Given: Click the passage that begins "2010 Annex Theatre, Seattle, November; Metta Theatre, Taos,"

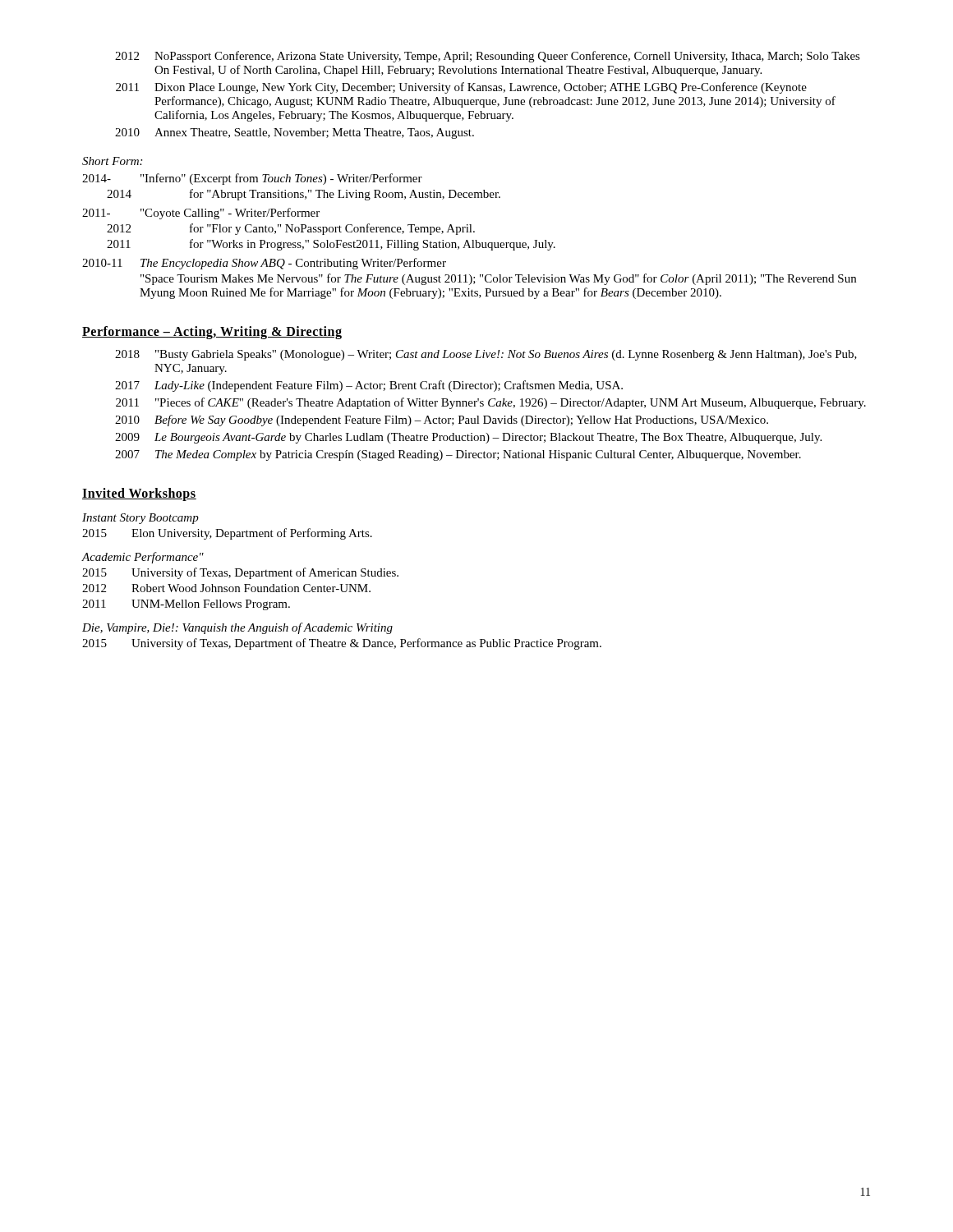Looking at the screenshot, I should [476, 133].
